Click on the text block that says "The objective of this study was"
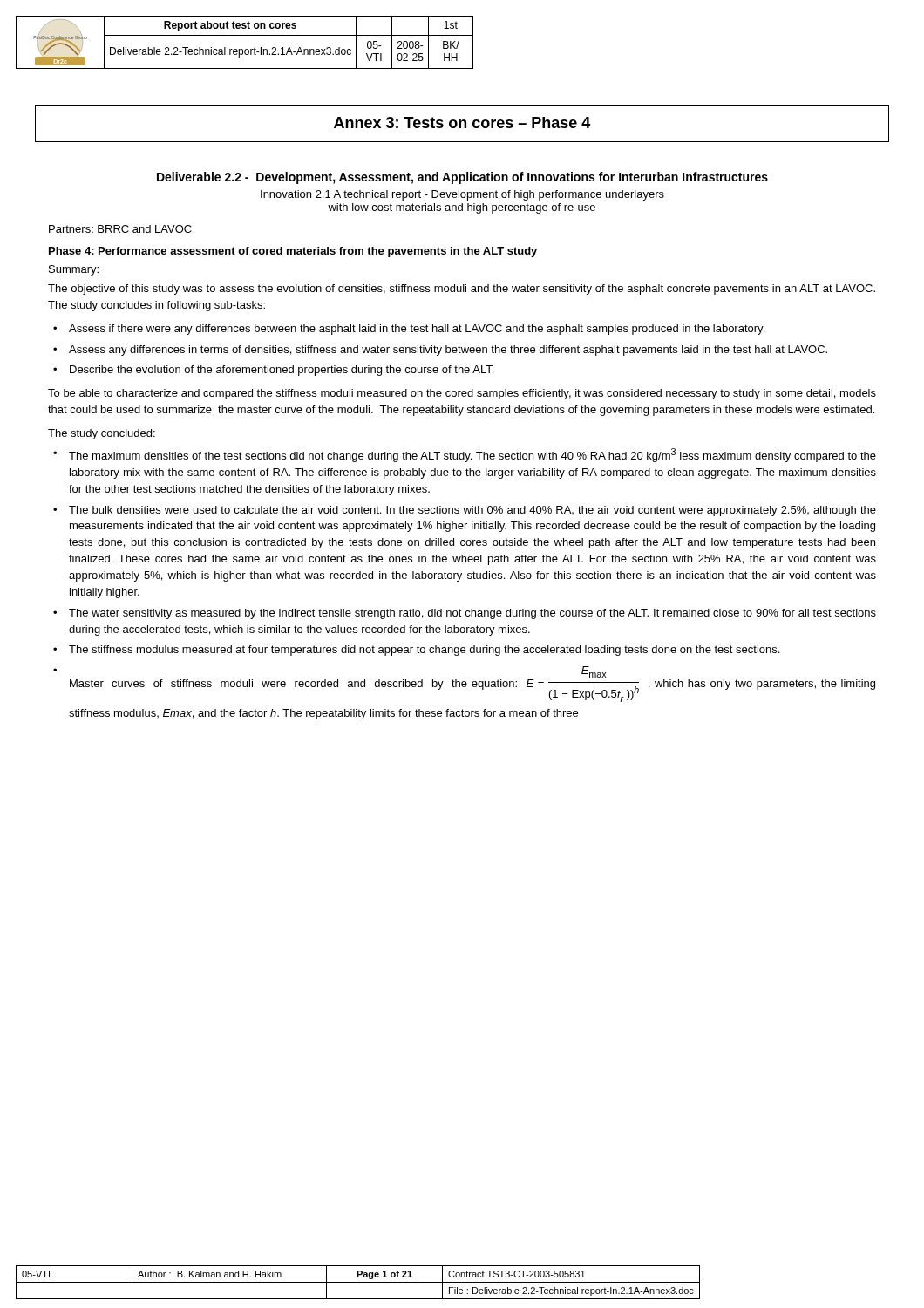 462,296
